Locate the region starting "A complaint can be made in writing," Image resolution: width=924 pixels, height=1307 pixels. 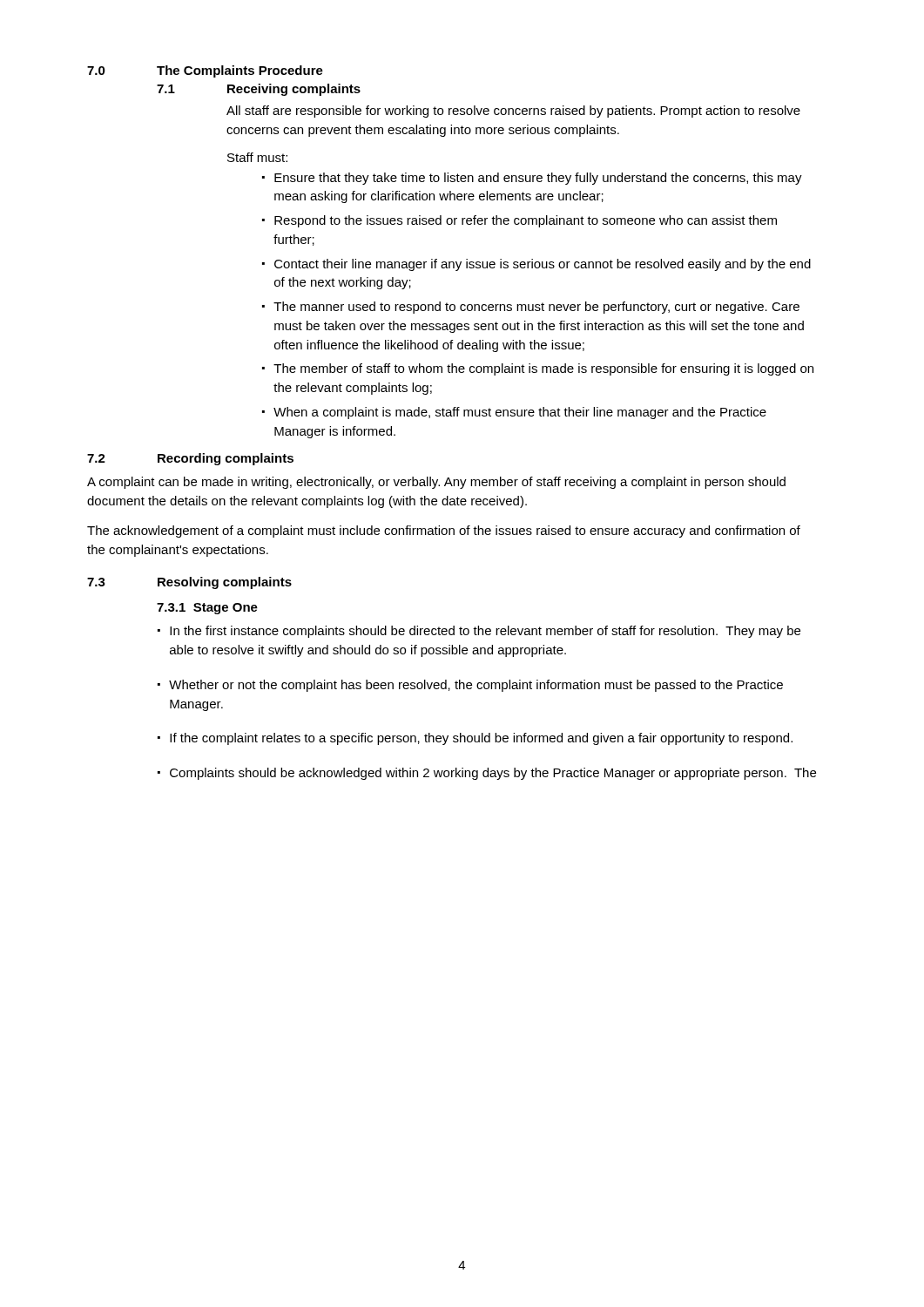[437, 491]
